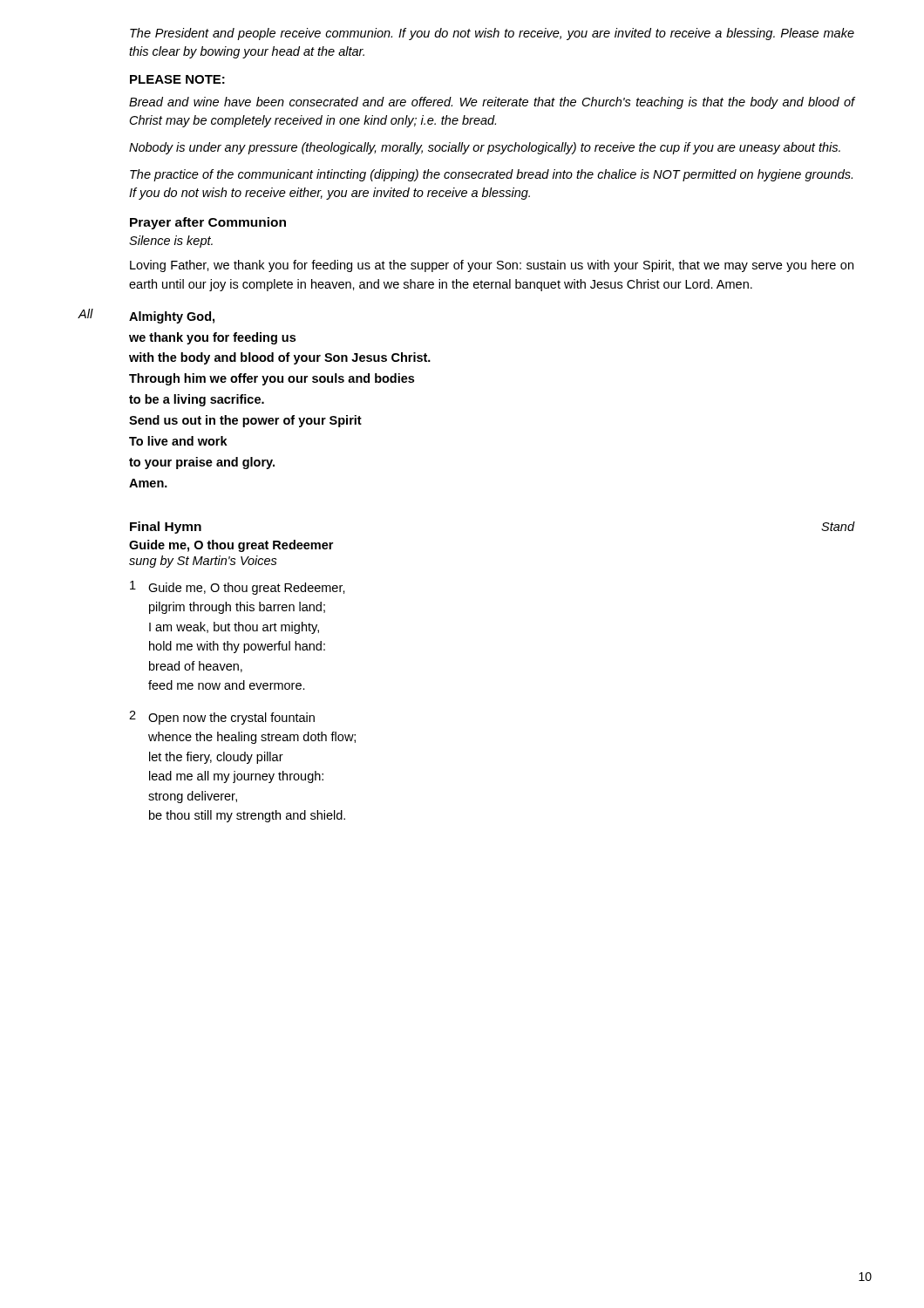Click the passage that begins "All Almighty God, we thank you"
Image resolution: width=924 pixels, height=1308 pixels.
pos(172,317)
